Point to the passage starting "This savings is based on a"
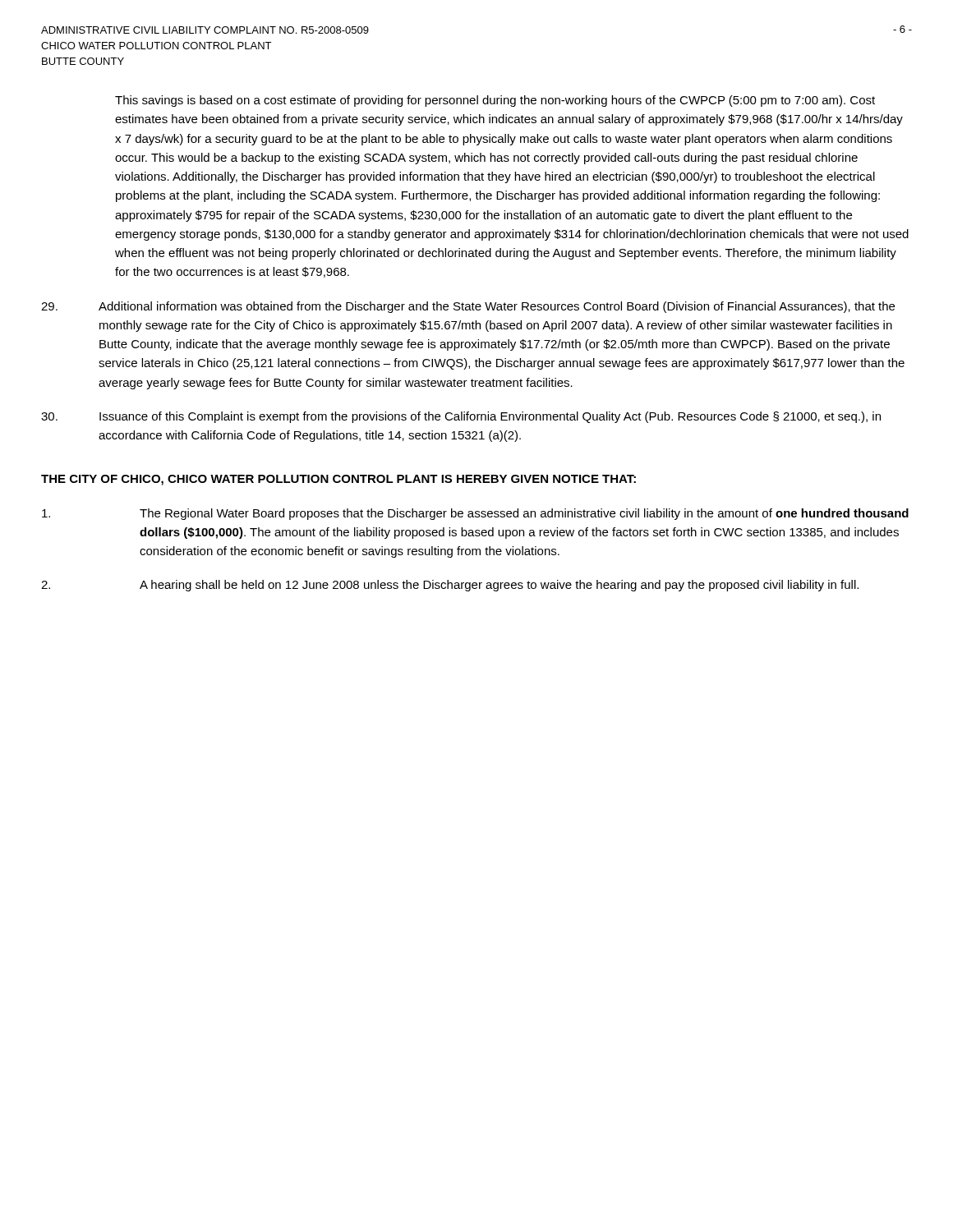Image resolution: width=953 pixels, height=1232 pixels. (x=512, y=186)
